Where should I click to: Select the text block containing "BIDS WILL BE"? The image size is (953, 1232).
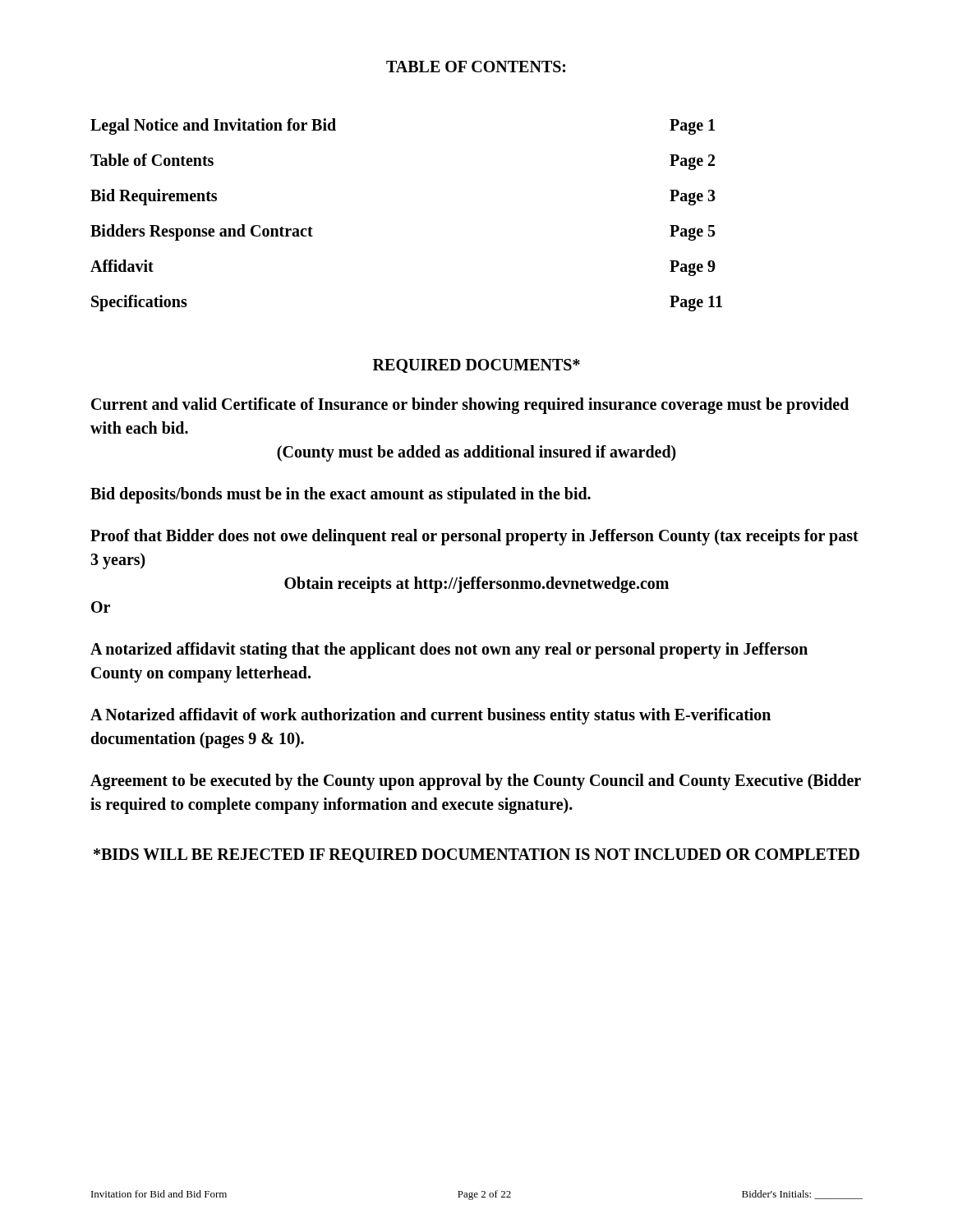point(476,854)
